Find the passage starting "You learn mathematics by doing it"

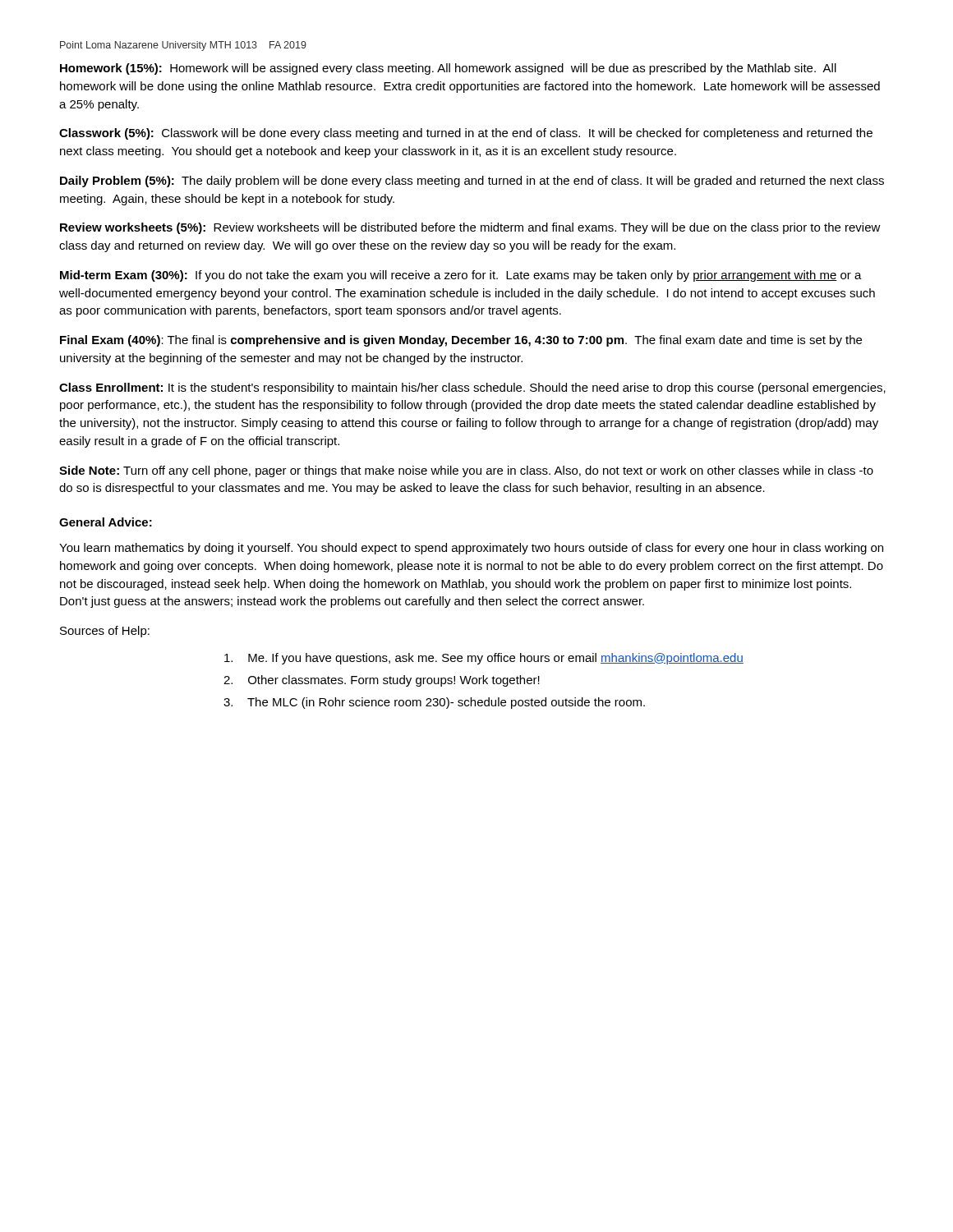point(472,574)
